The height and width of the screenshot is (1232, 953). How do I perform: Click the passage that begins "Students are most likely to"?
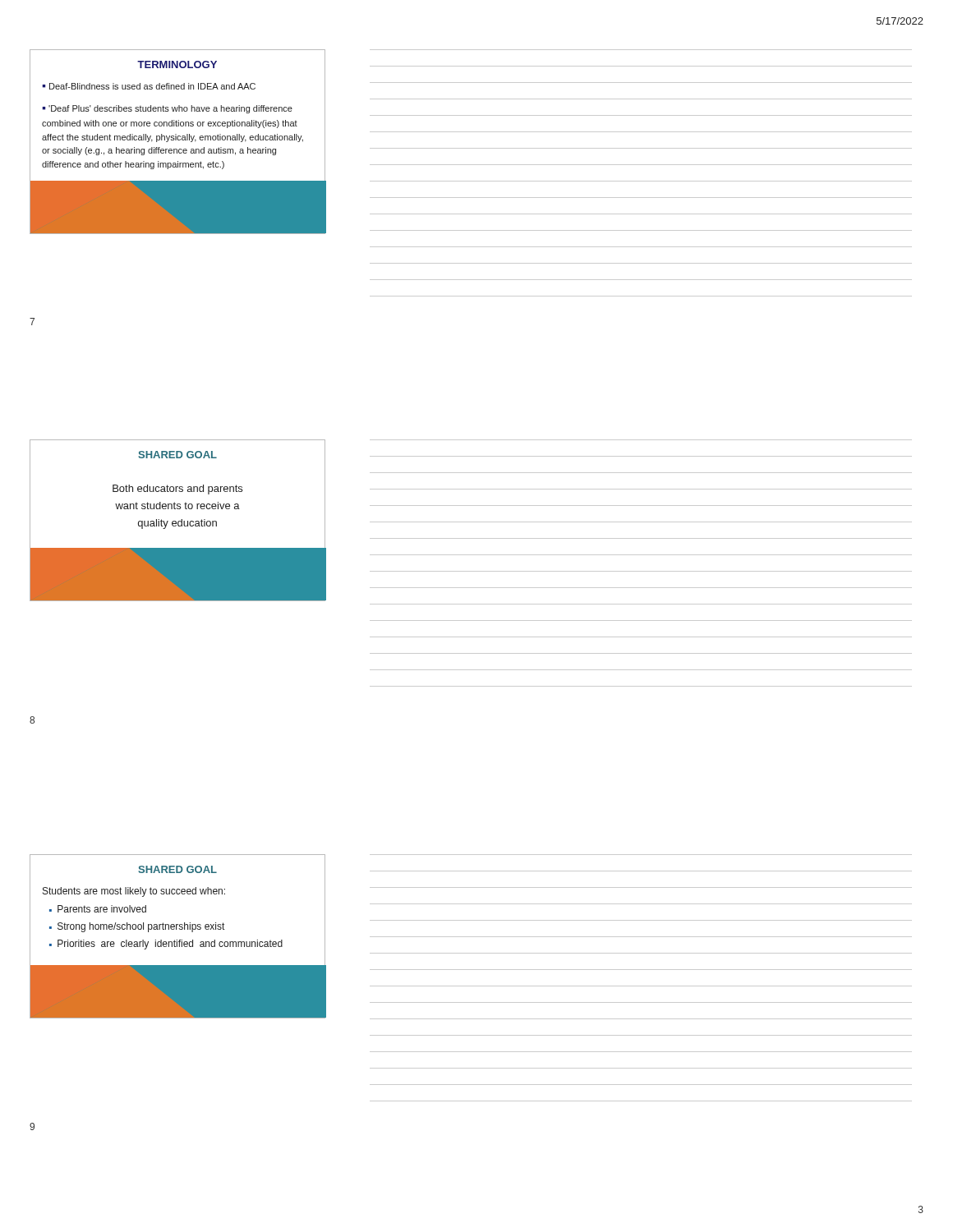coord(134,891)
